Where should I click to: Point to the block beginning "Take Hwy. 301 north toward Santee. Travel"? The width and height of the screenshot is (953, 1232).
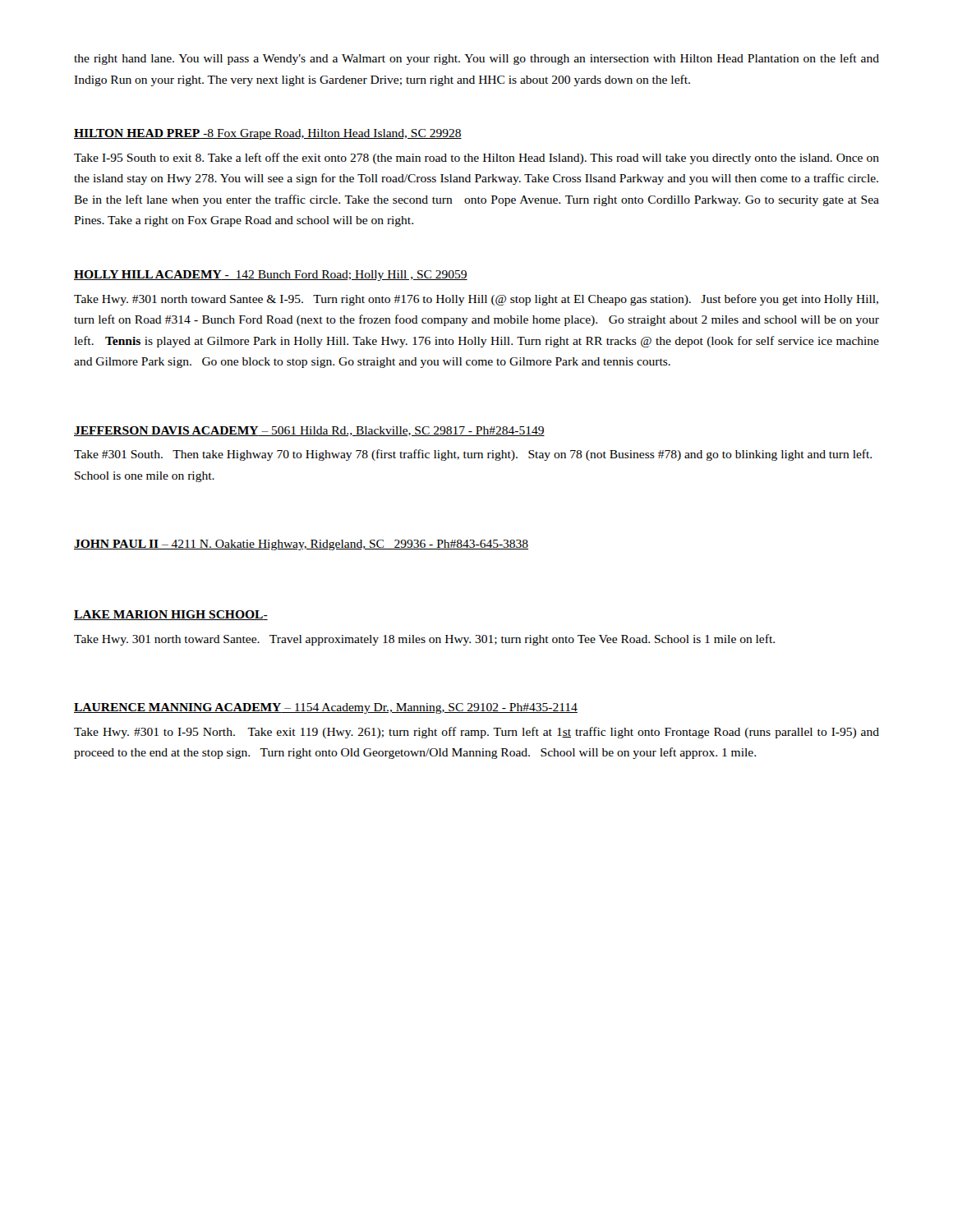pyautogui.click(x=425, y=638)
